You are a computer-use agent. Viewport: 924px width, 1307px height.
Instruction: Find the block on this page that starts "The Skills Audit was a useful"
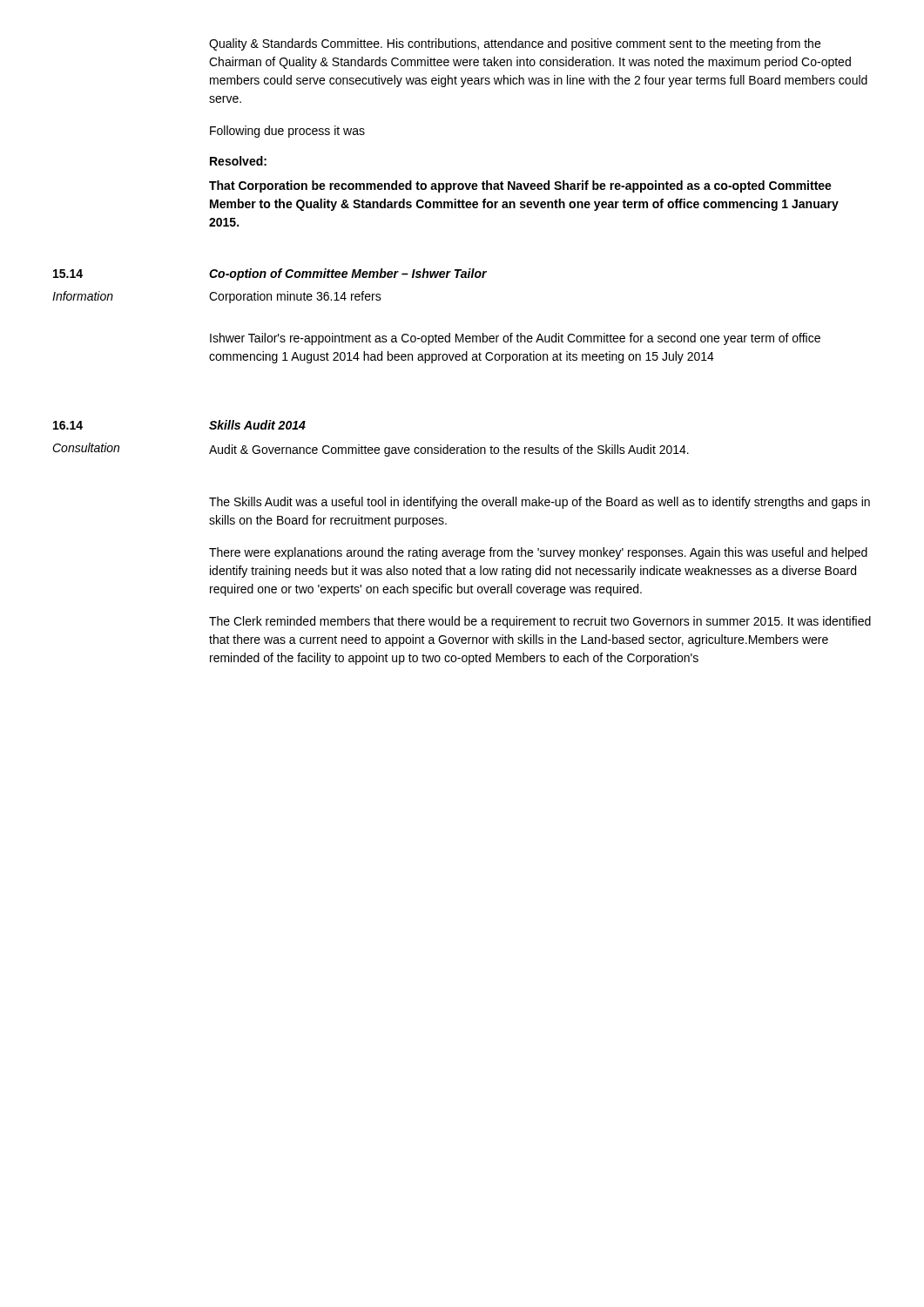pyautogui.click(x=540, y=511)
